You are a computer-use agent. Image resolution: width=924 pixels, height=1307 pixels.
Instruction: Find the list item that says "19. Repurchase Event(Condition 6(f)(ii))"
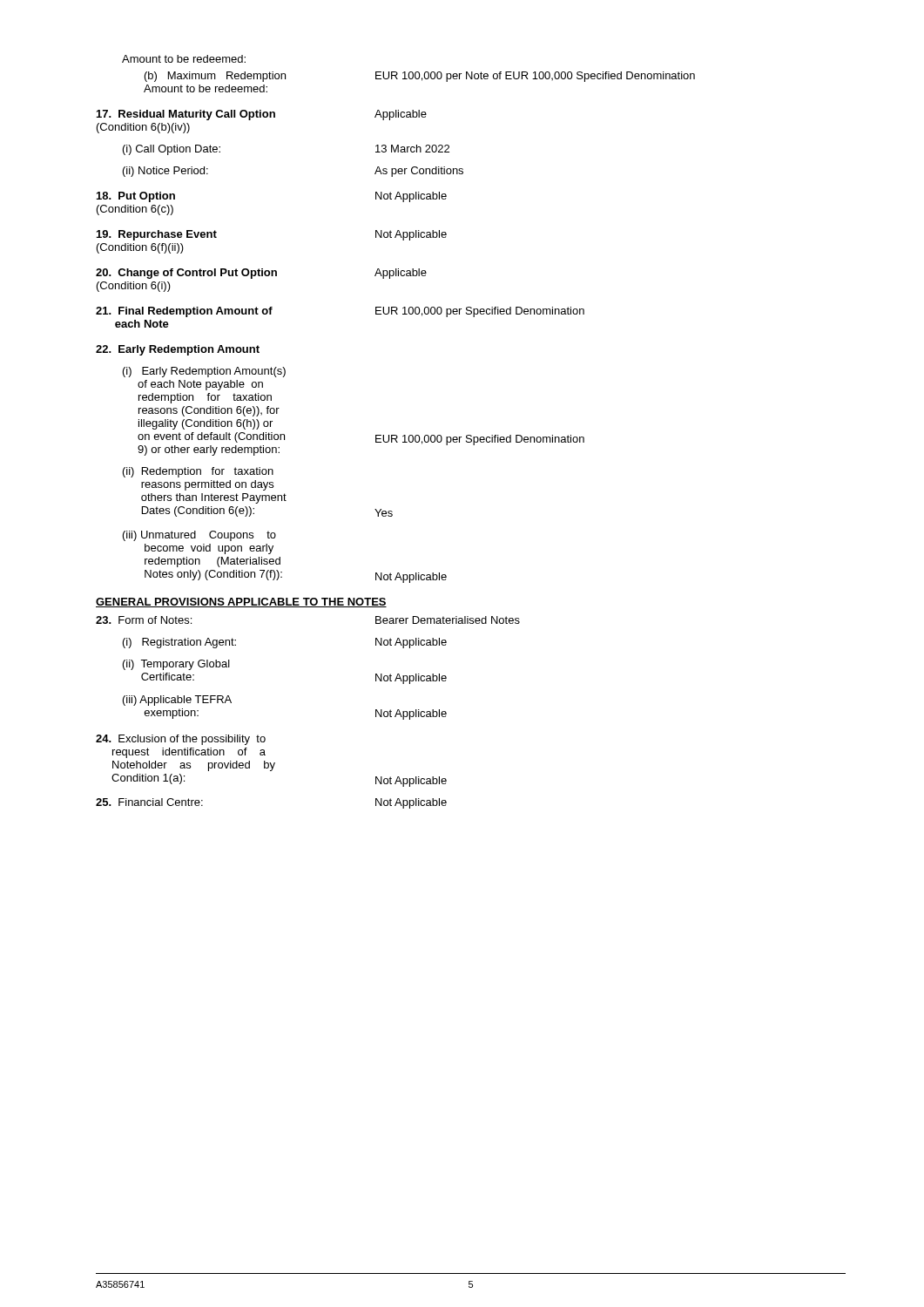(159, 235)
